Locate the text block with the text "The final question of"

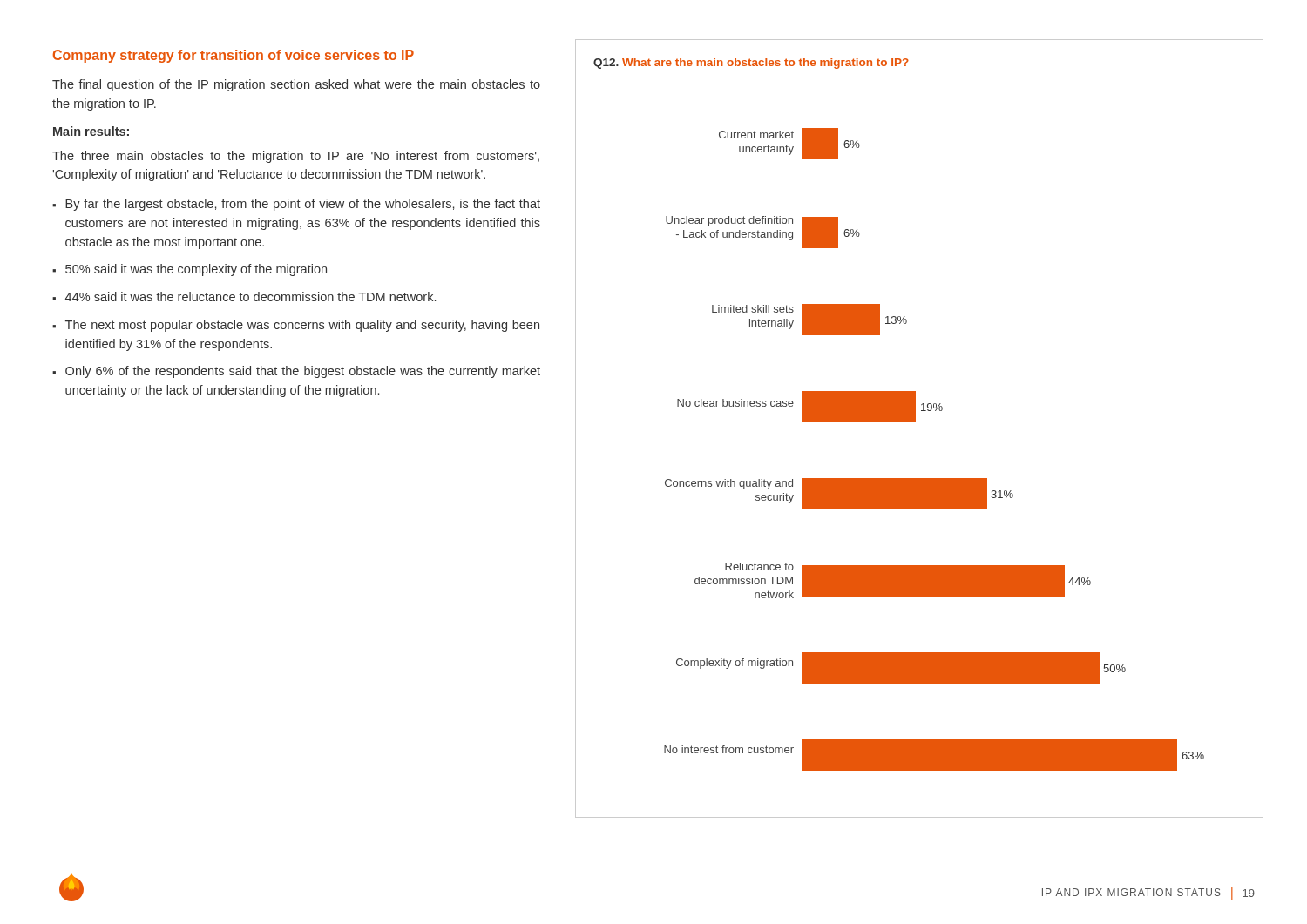point(296,94)
